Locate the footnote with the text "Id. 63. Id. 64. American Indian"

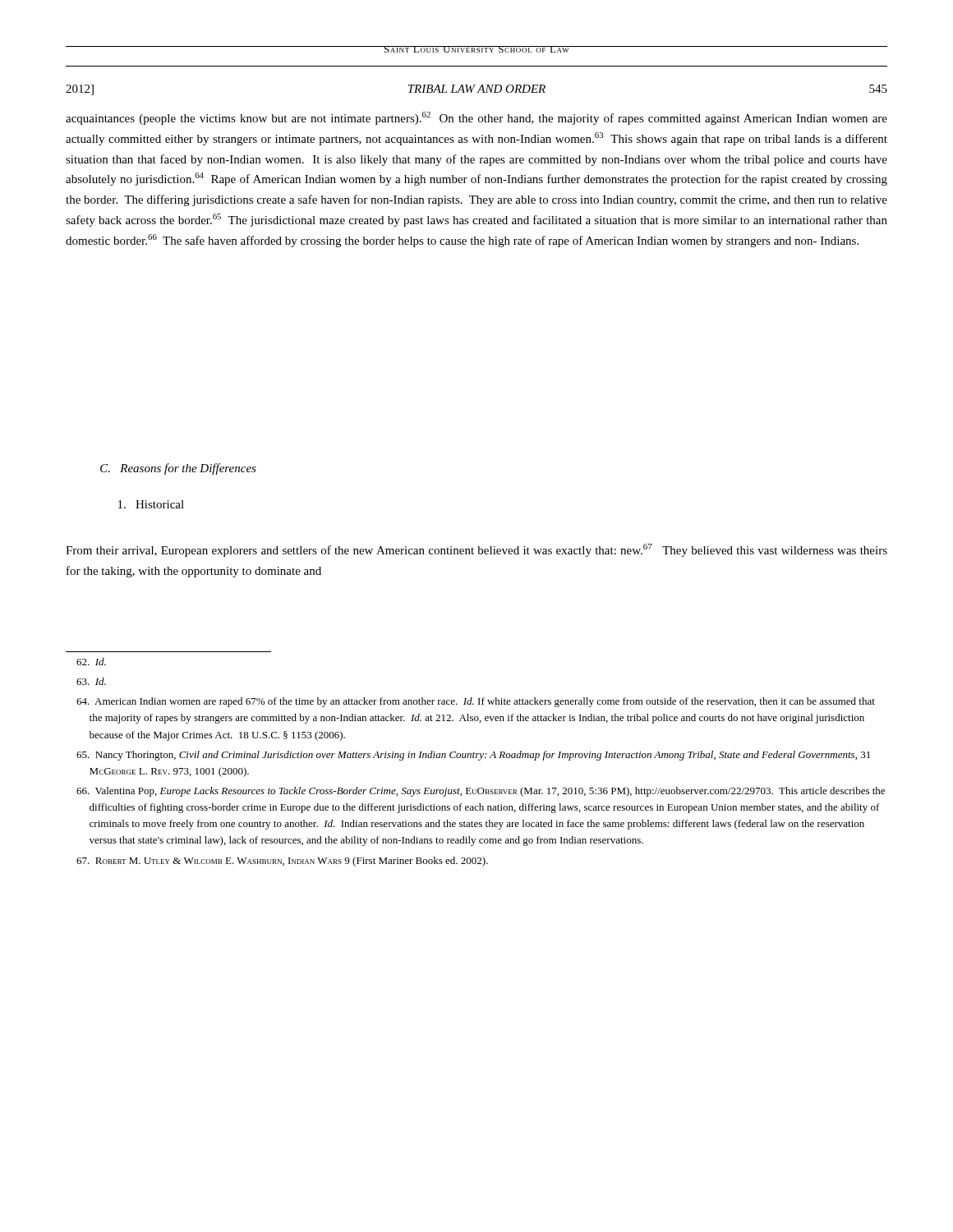476,761
